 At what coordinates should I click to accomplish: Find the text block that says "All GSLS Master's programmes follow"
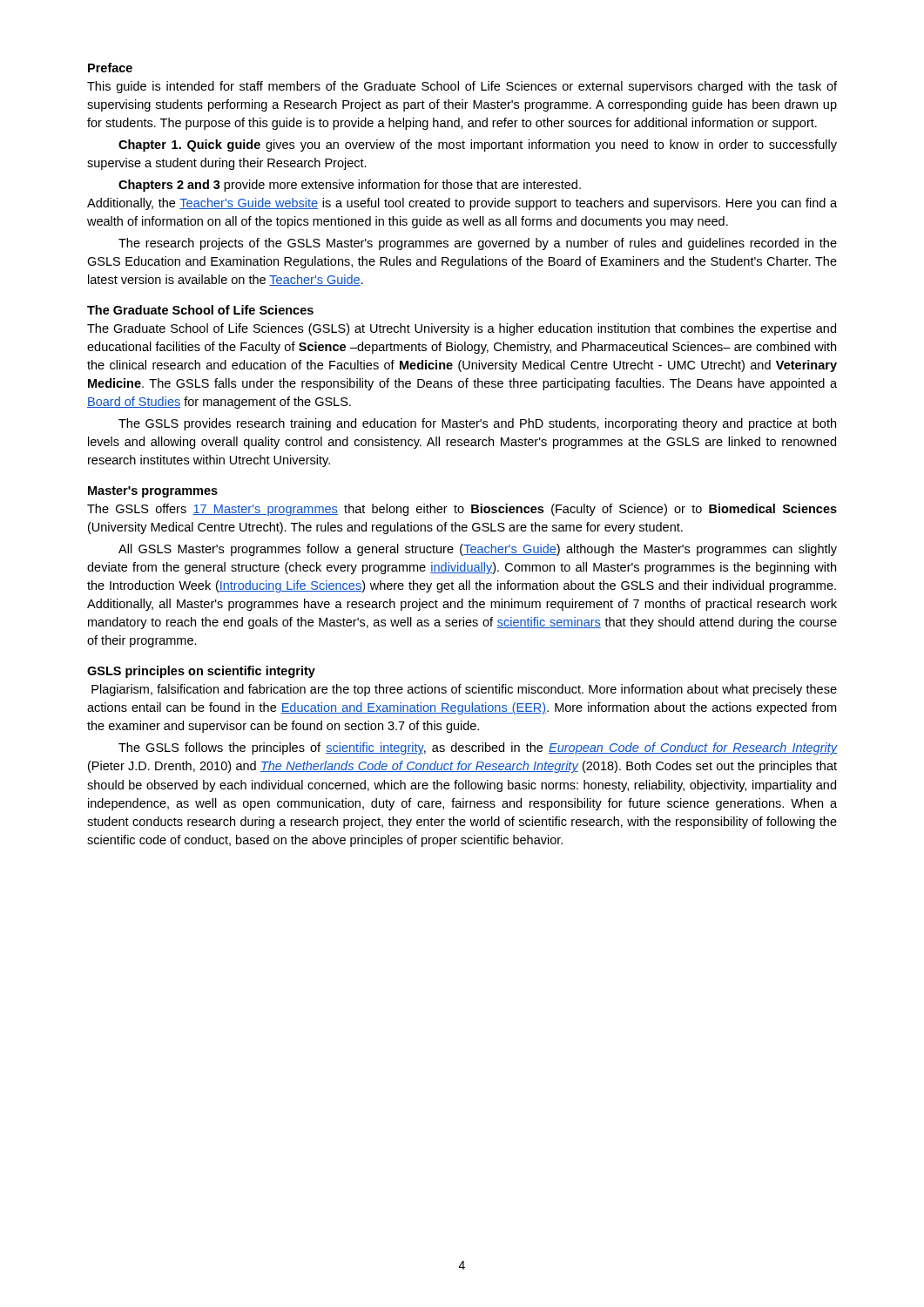(x=462, y=595)
